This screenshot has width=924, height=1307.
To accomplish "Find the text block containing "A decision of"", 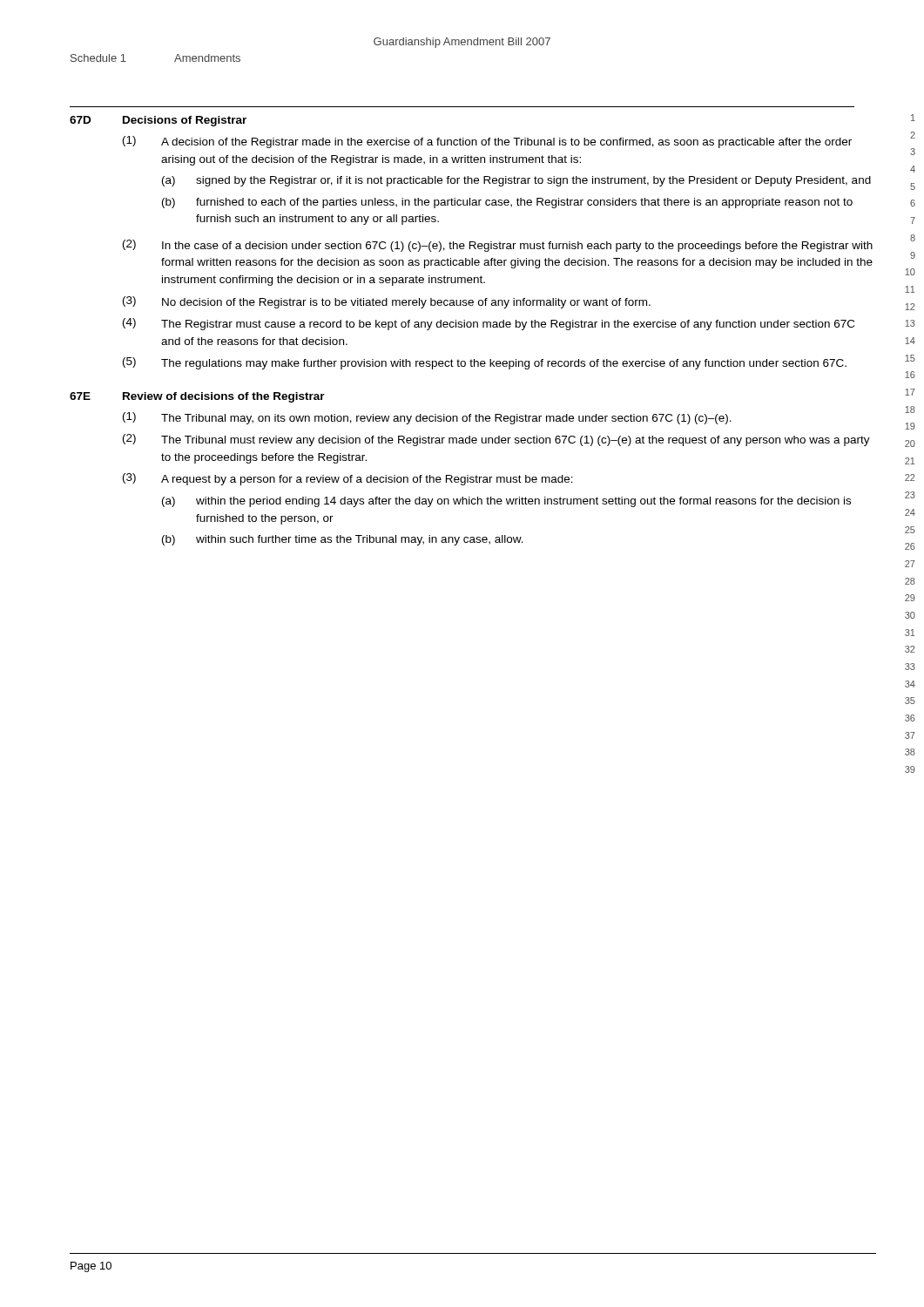I will (x=519, y=181).
